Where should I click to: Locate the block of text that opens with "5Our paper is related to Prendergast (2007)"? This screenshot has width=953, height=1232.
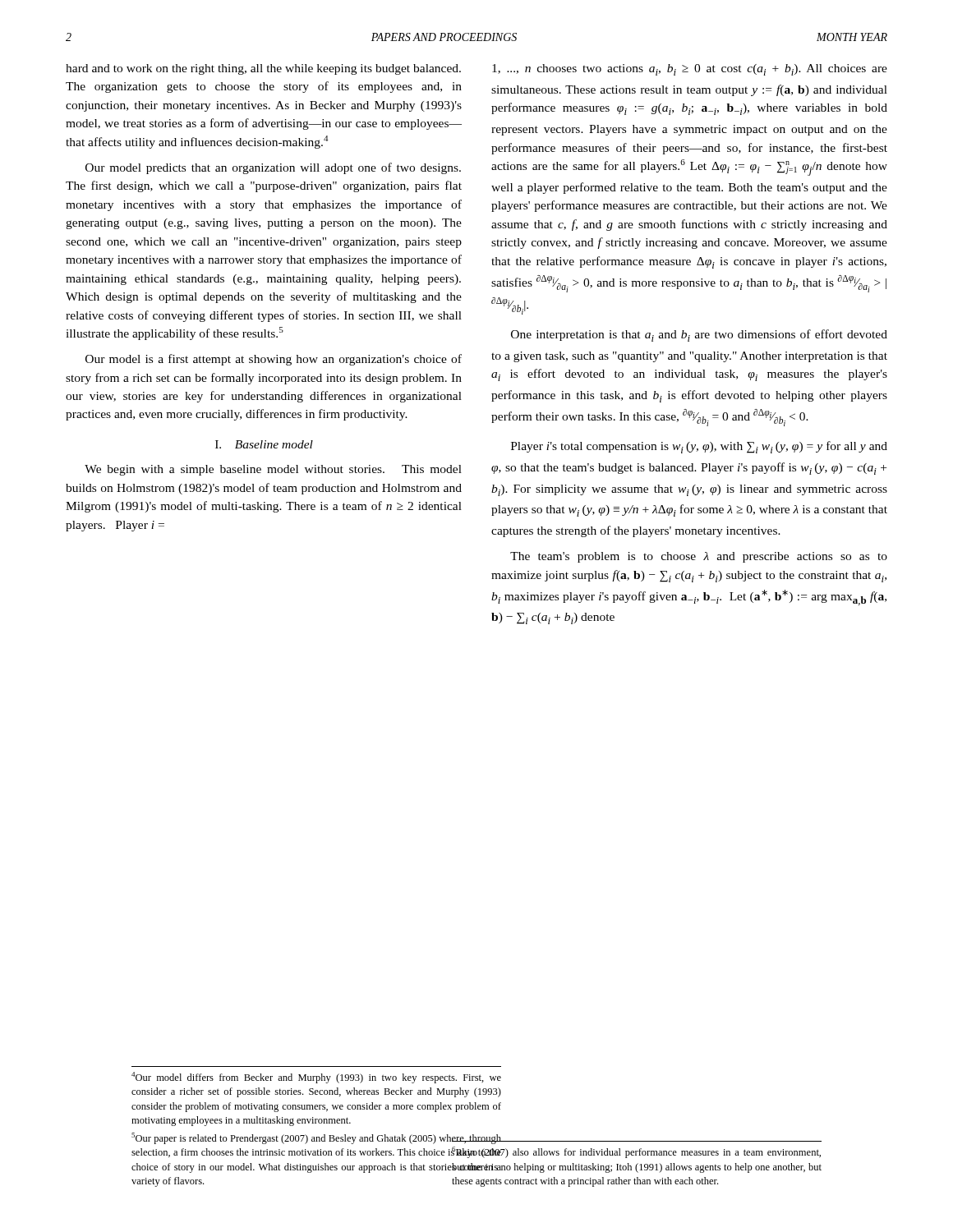(x=316, y=1160)
